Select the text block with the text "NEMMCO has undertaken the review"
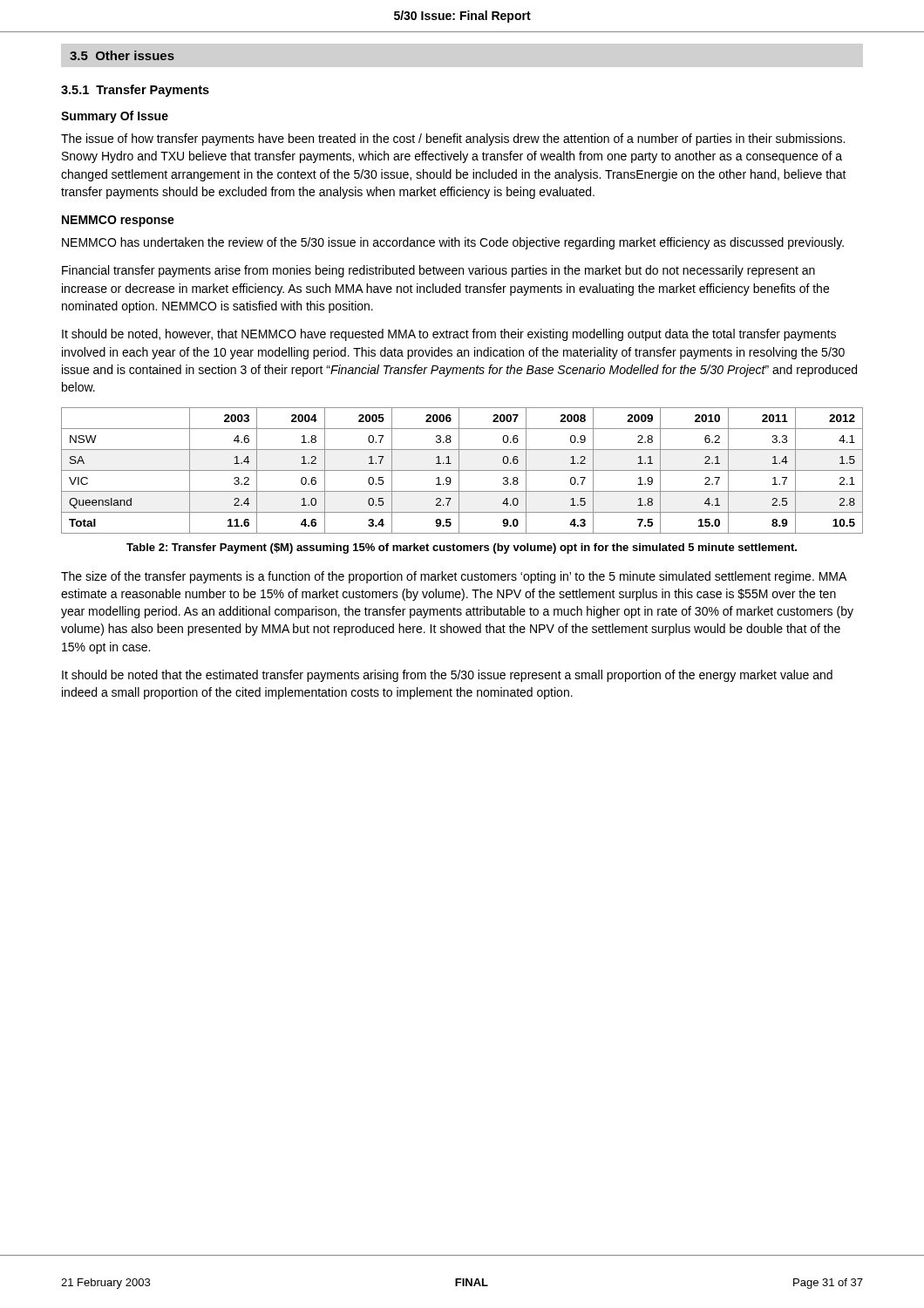Image resolution: width=924 pixels, height=1308 pixels. [x=462, y=243]
